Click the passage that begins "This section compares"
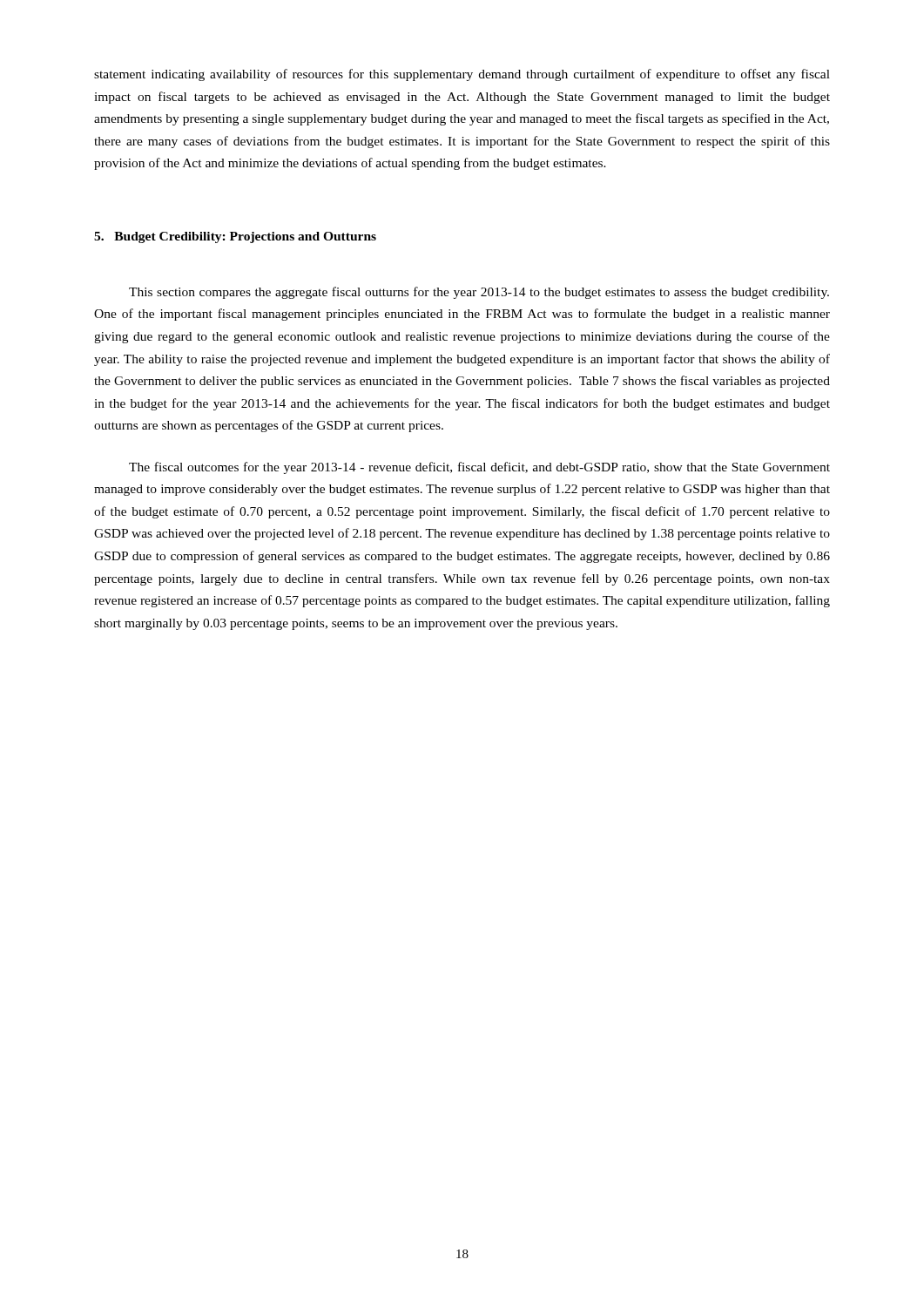The height and width of the screenshot is (1307, 924). pos(462,358)
